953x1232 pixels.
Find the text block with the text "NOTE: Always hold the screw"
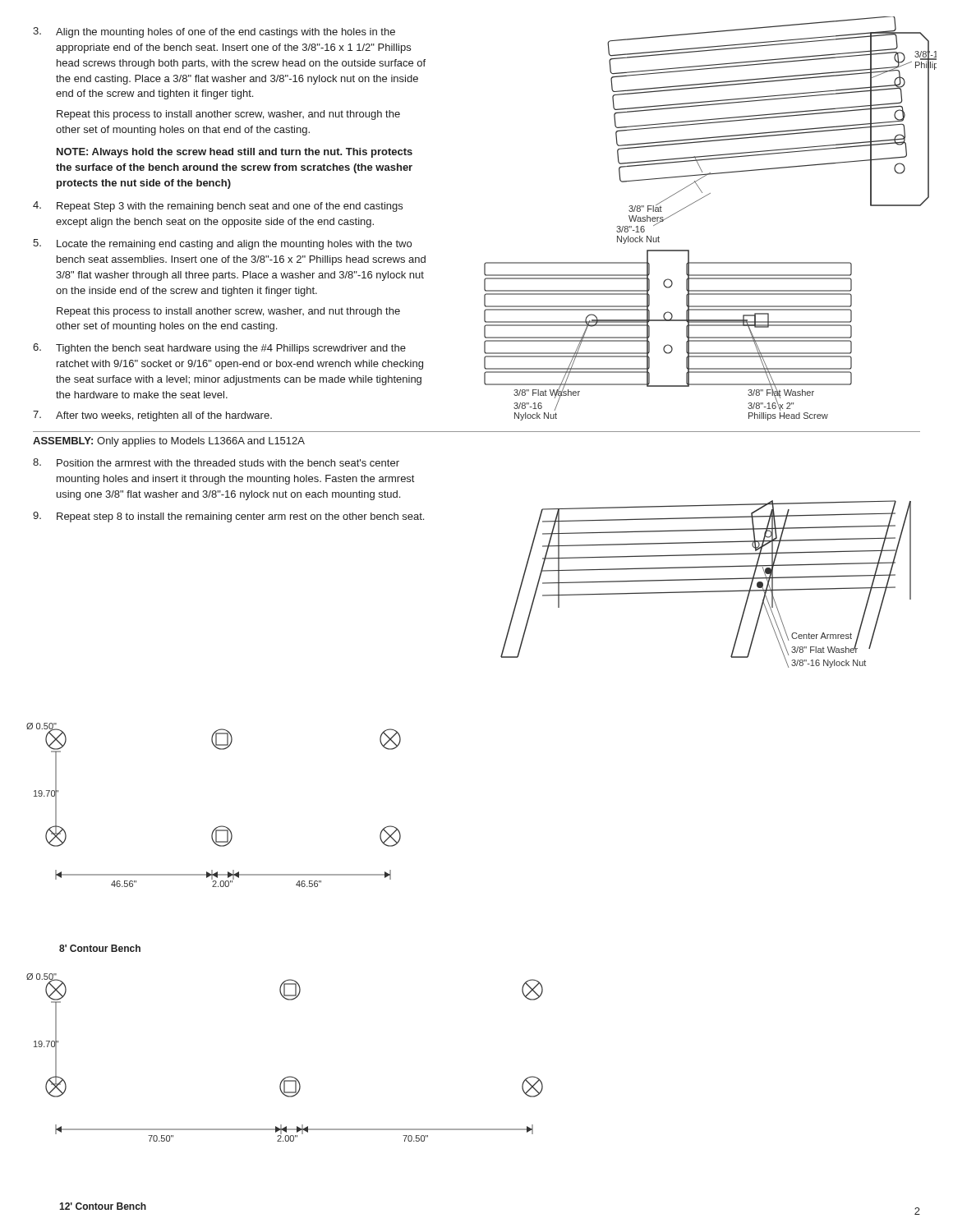point(234,167)
